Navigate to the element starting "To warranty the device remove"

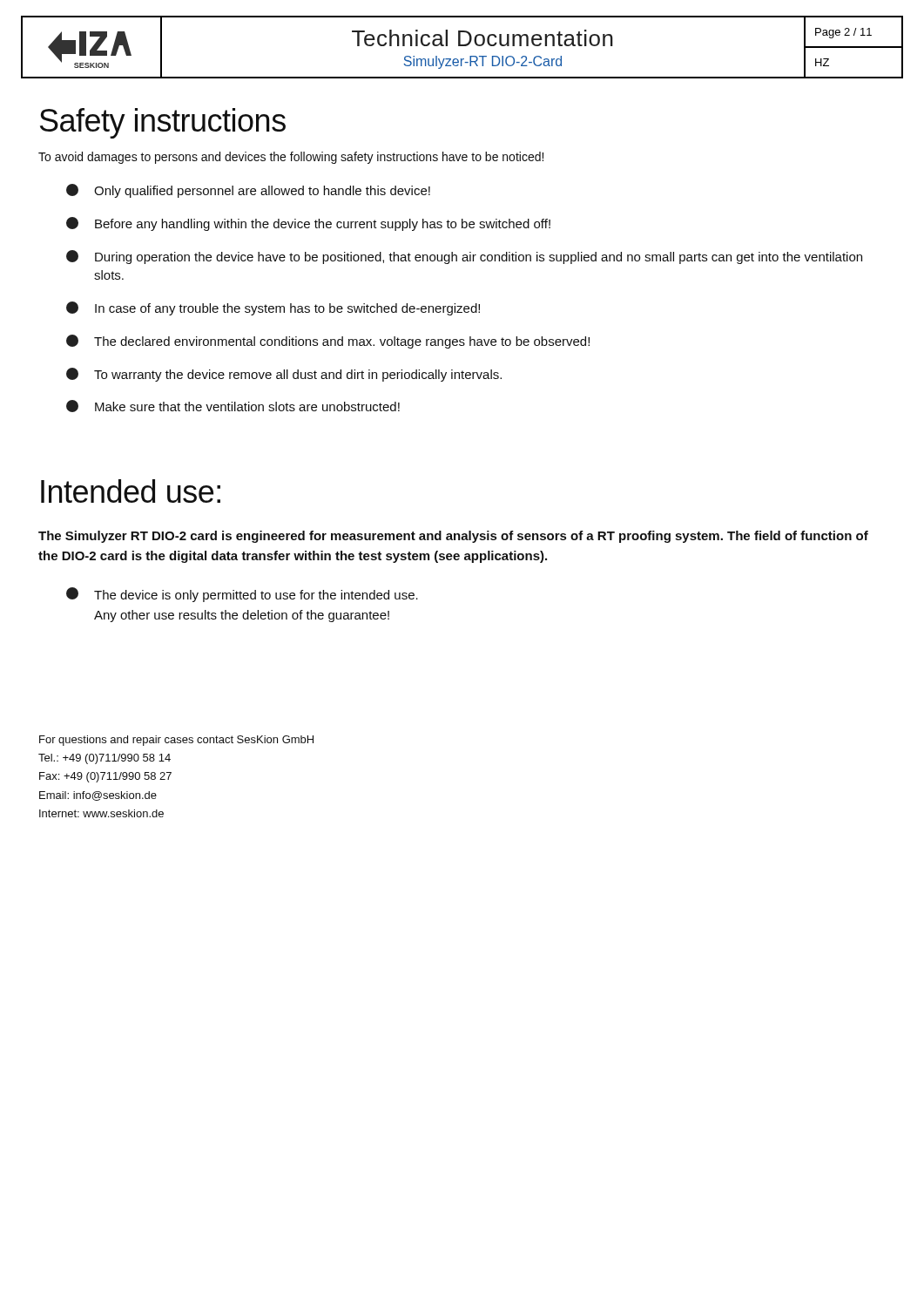coord(284,374)
